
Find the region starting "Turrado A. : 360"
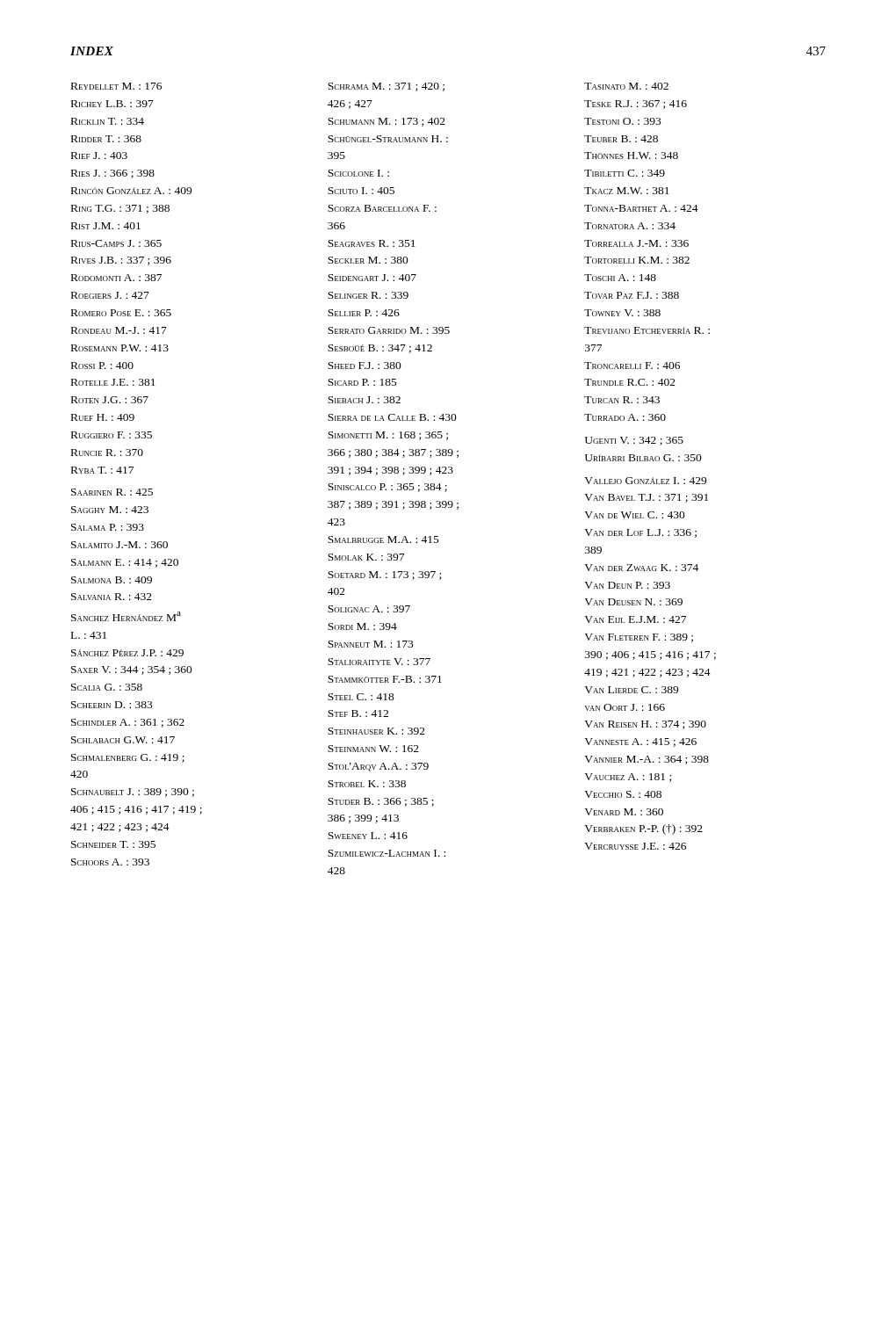coord(625,417)
